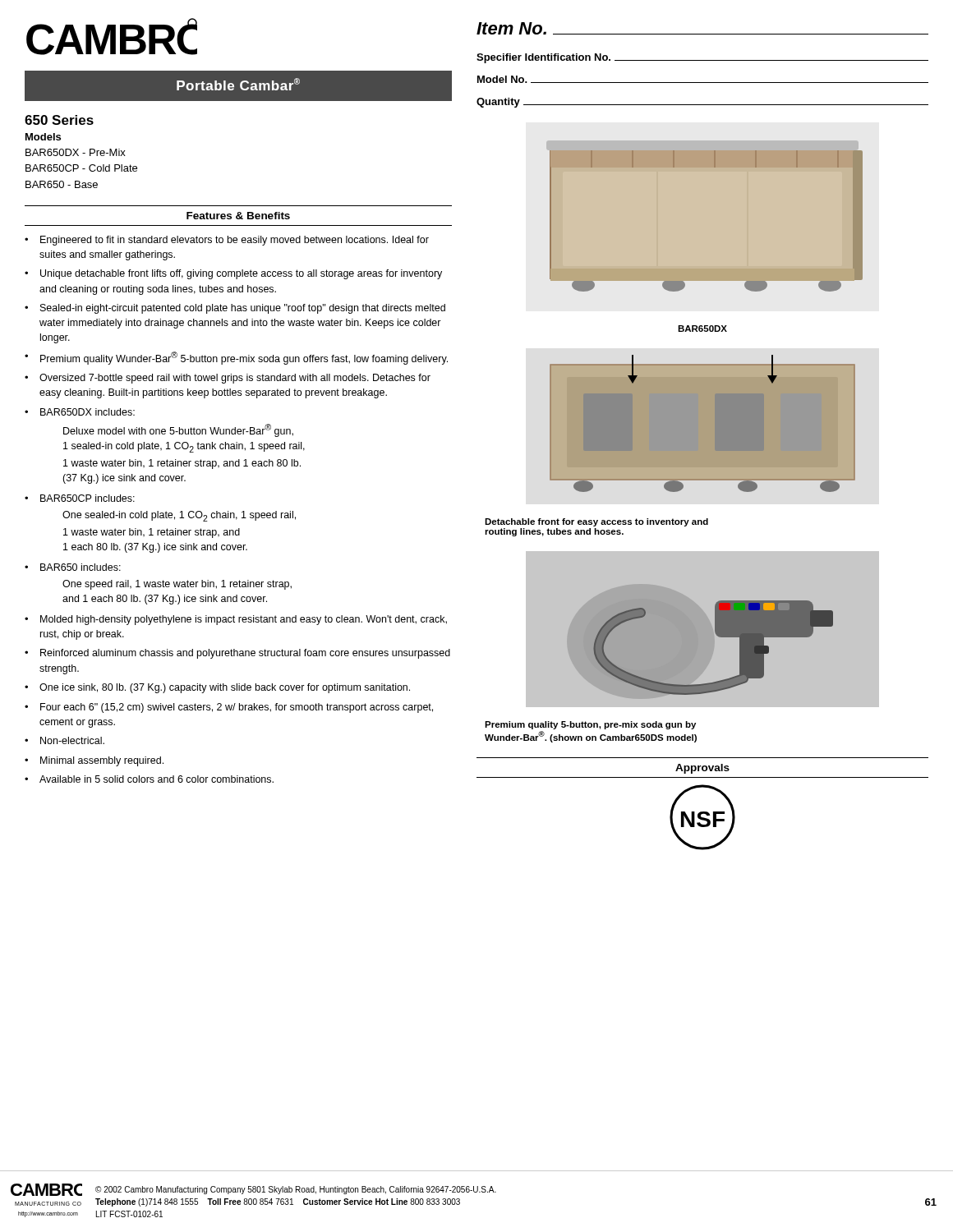The height and width of the screenshot is (1232, 953).
Task: Click the passage that begins "• BAR650 includes:"
Action: [238, 584]
